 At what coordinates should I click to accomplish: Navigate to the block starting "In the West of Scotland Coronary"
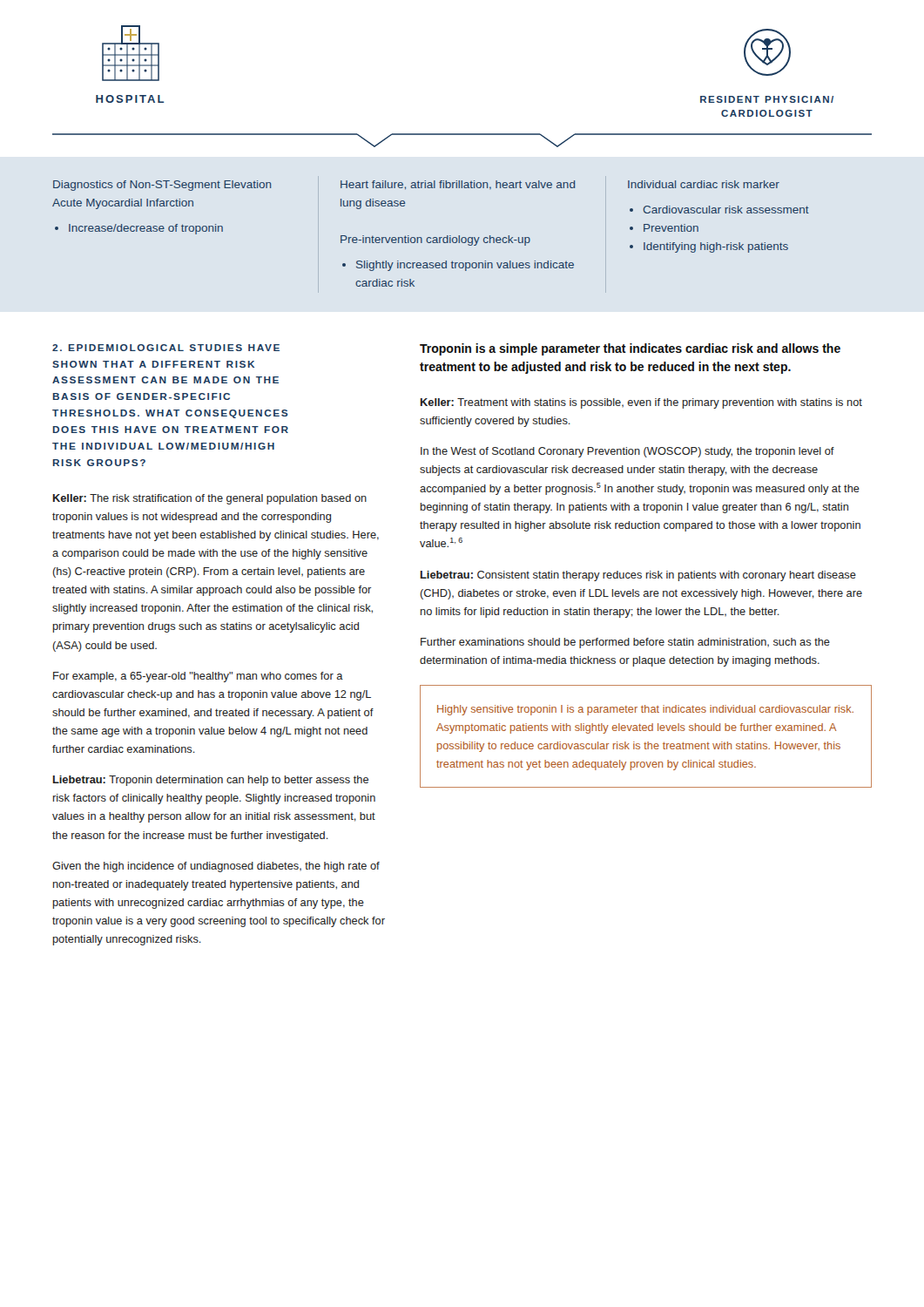[640, 497]
